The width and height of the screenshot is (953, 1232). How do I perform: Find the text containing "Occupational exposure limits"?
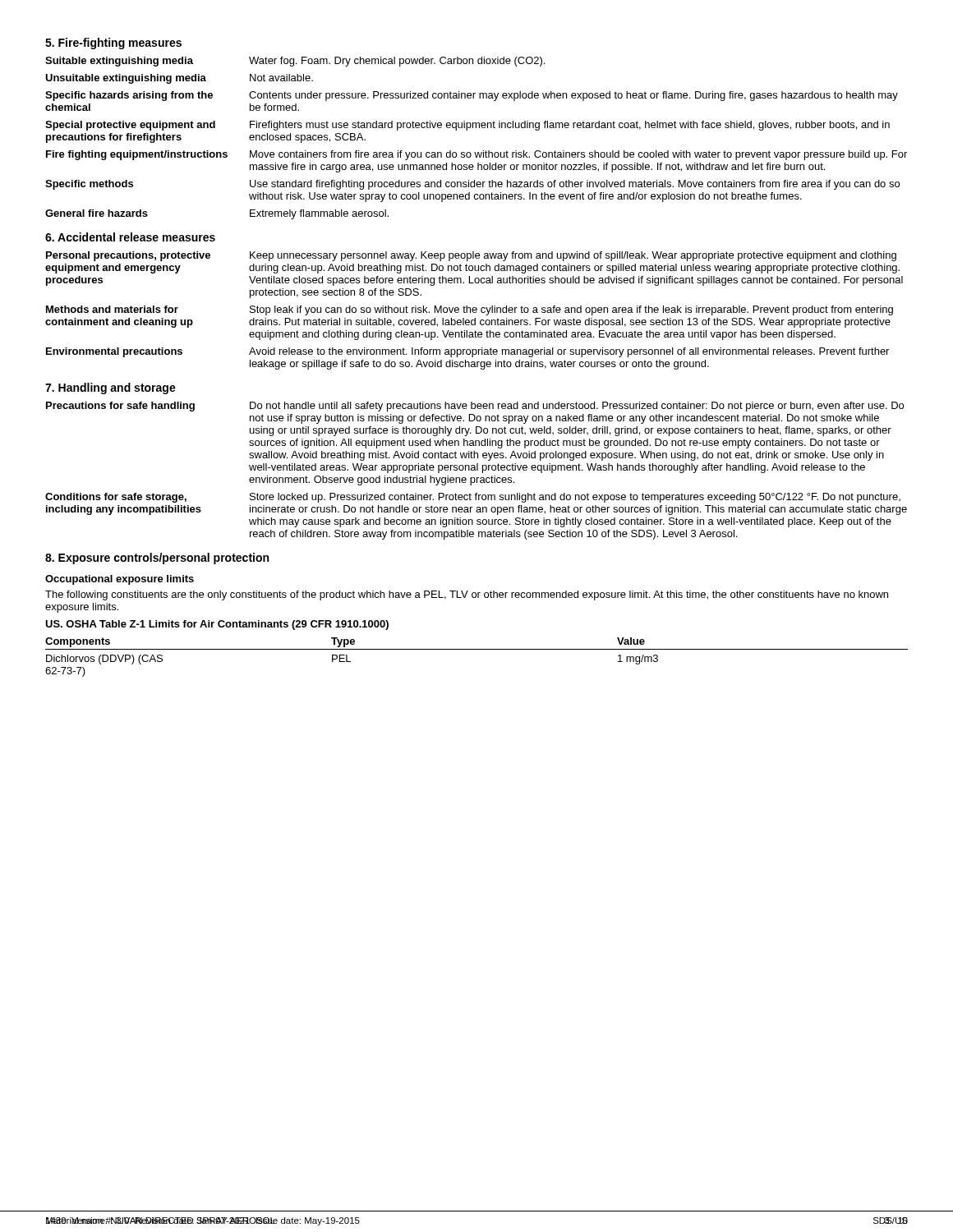[120, 579]
